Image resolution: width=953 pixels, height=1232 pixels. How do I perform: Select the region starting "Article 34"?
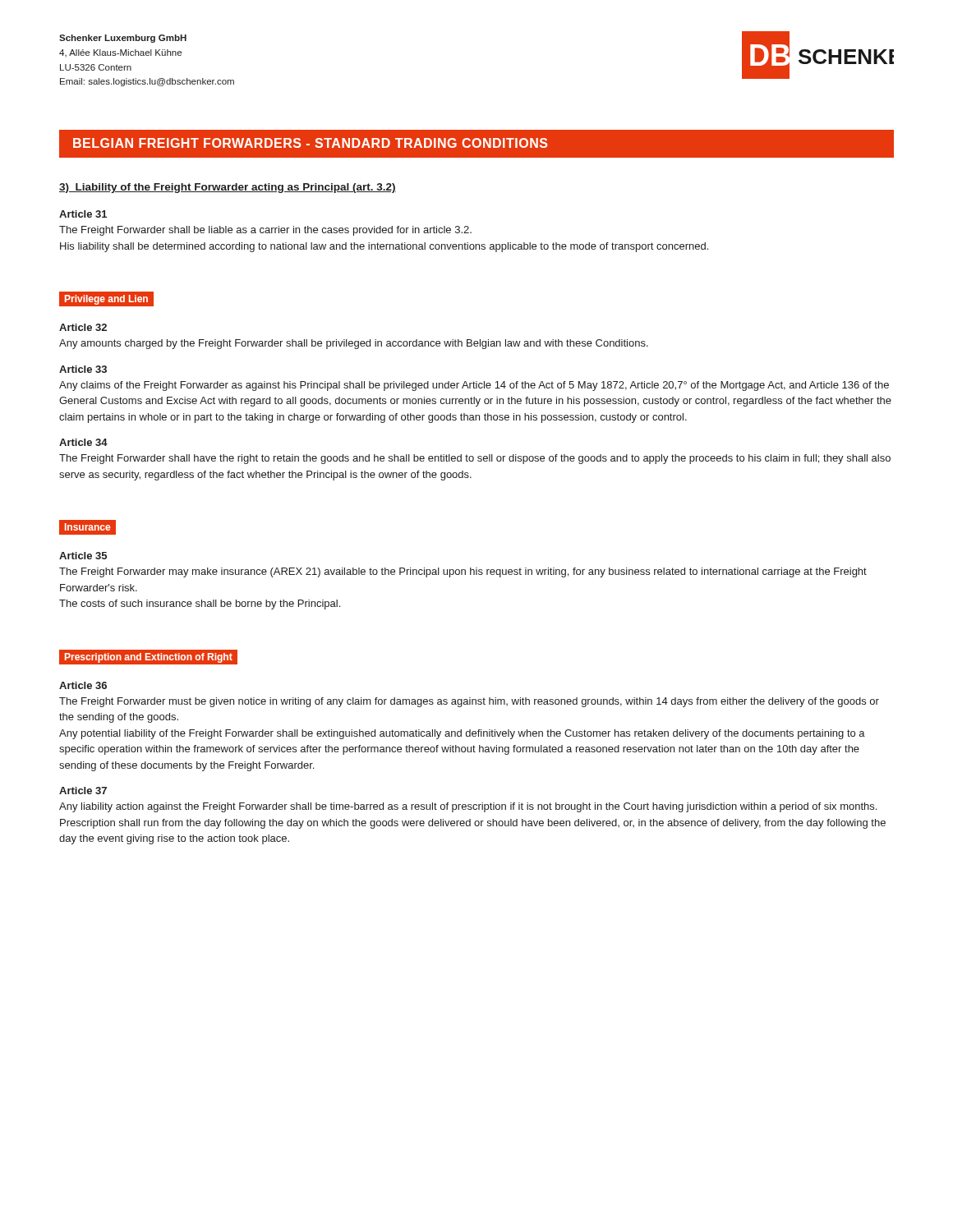83,442
